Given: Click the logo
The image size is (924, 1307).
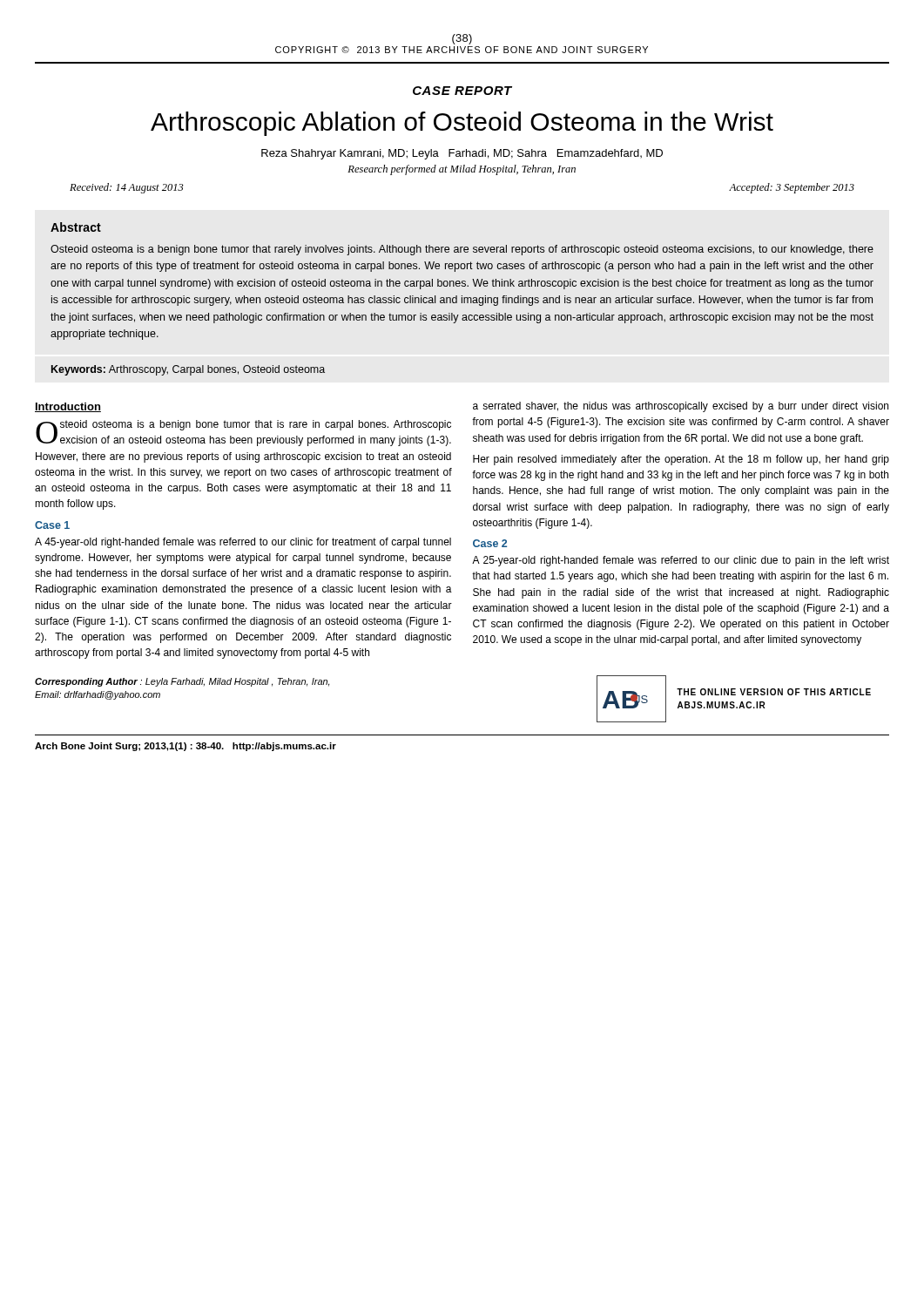Looking at the screenshot, I should point(734,698).
